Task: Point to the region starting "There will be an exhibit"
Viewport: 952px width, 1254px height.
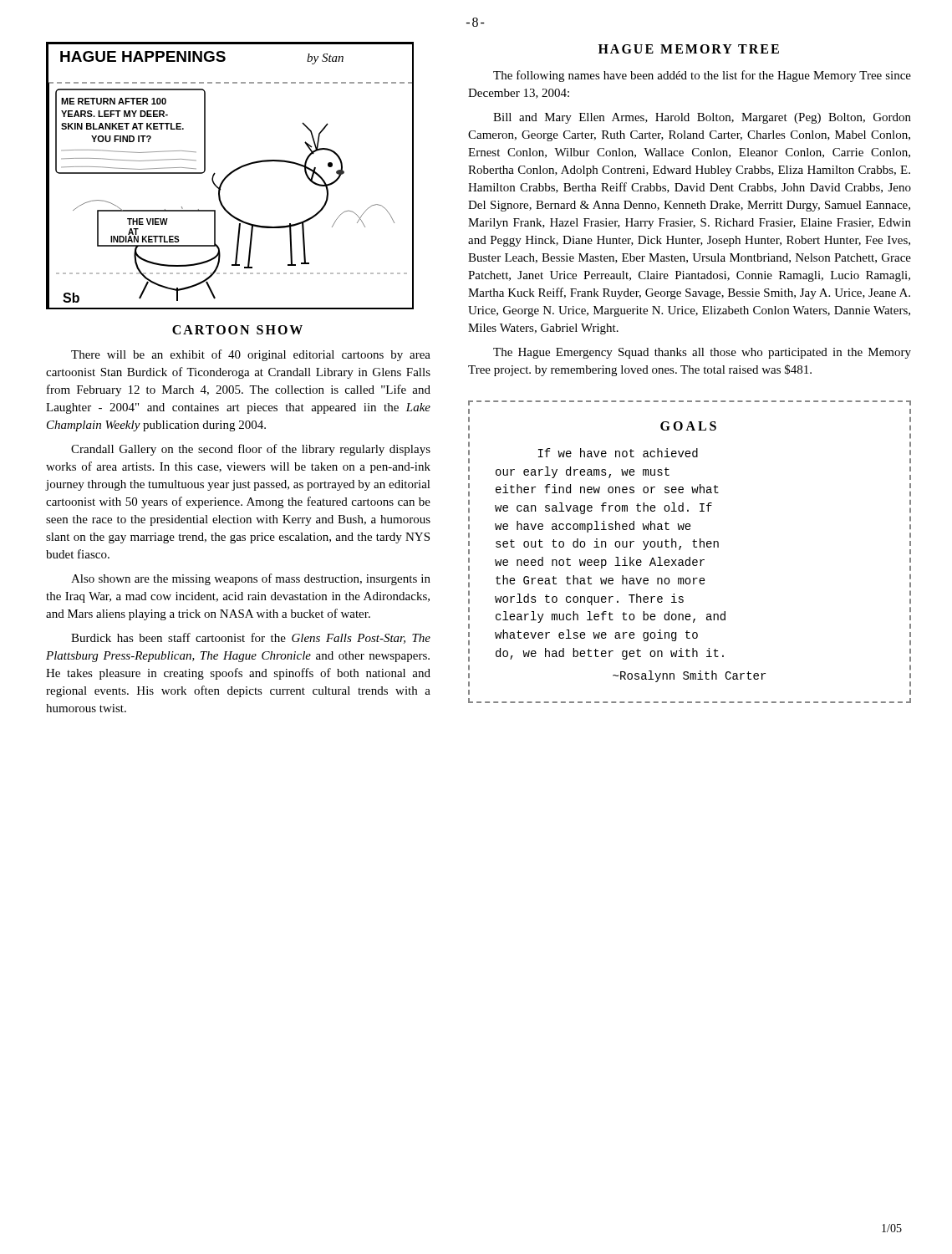Action: pos(238,532)
